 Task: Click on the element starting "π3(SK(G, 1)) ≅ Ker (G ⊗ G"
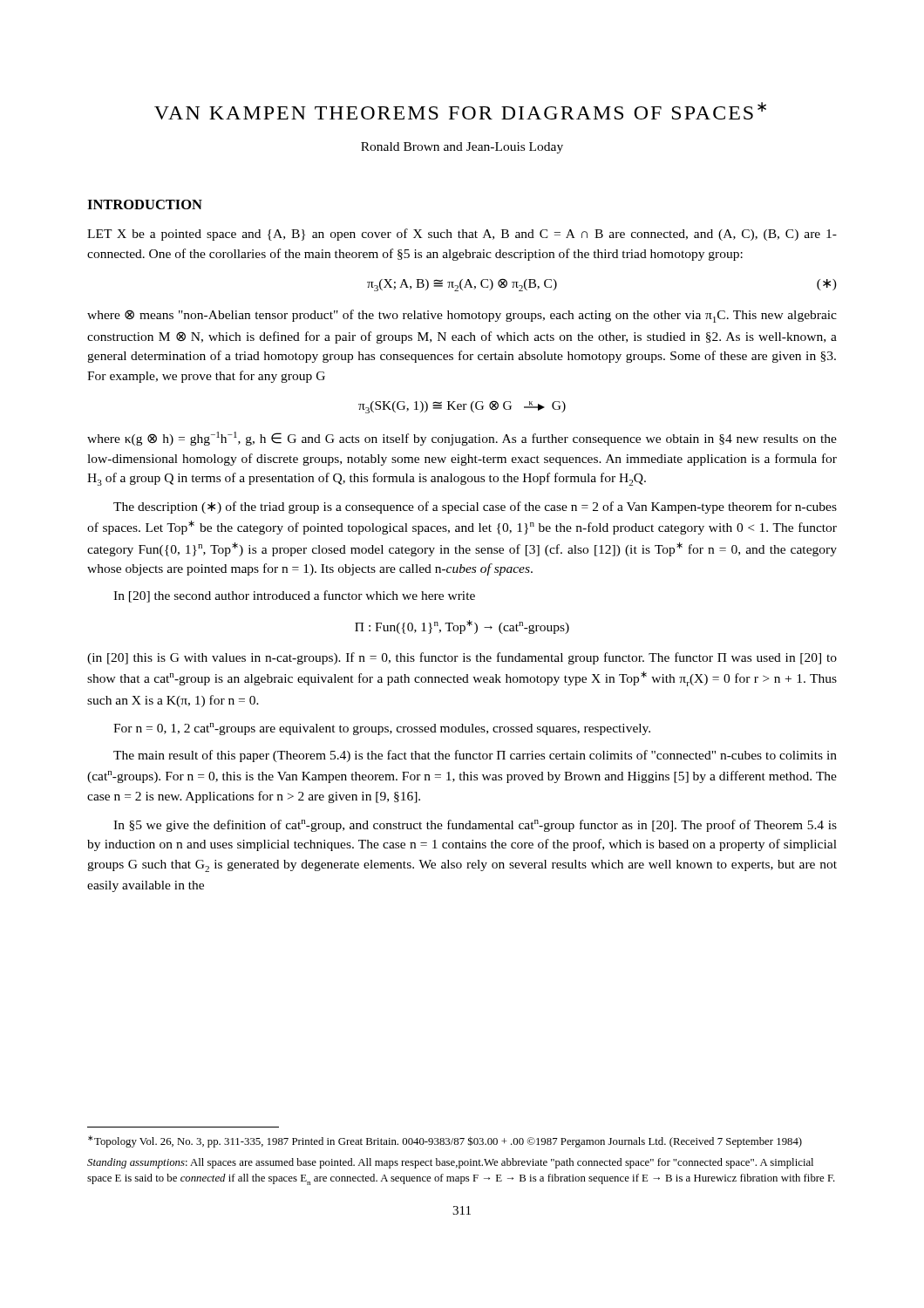coord(462,406)
